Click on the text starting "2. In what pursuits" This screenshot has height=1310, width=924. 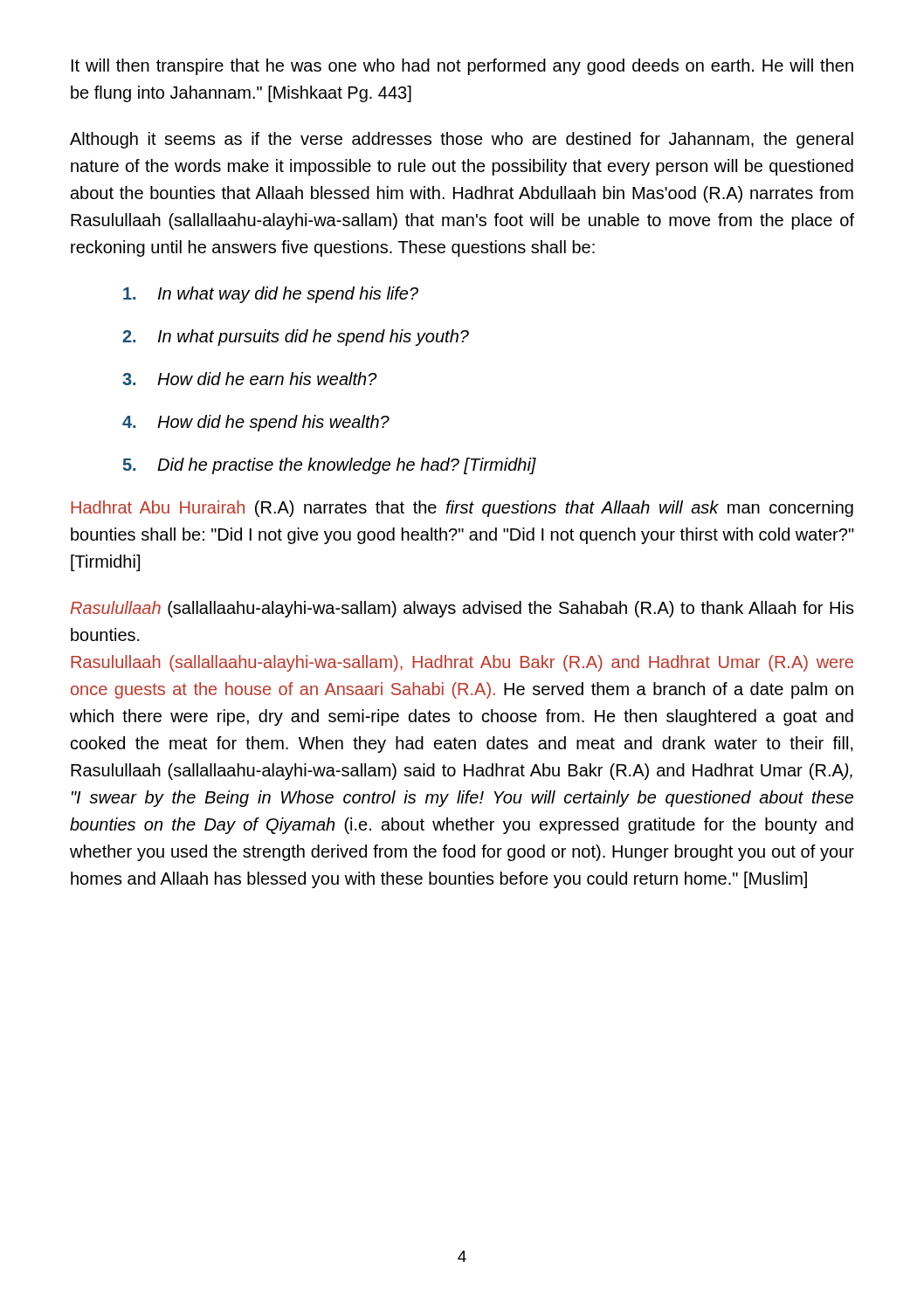coord(269,337)
